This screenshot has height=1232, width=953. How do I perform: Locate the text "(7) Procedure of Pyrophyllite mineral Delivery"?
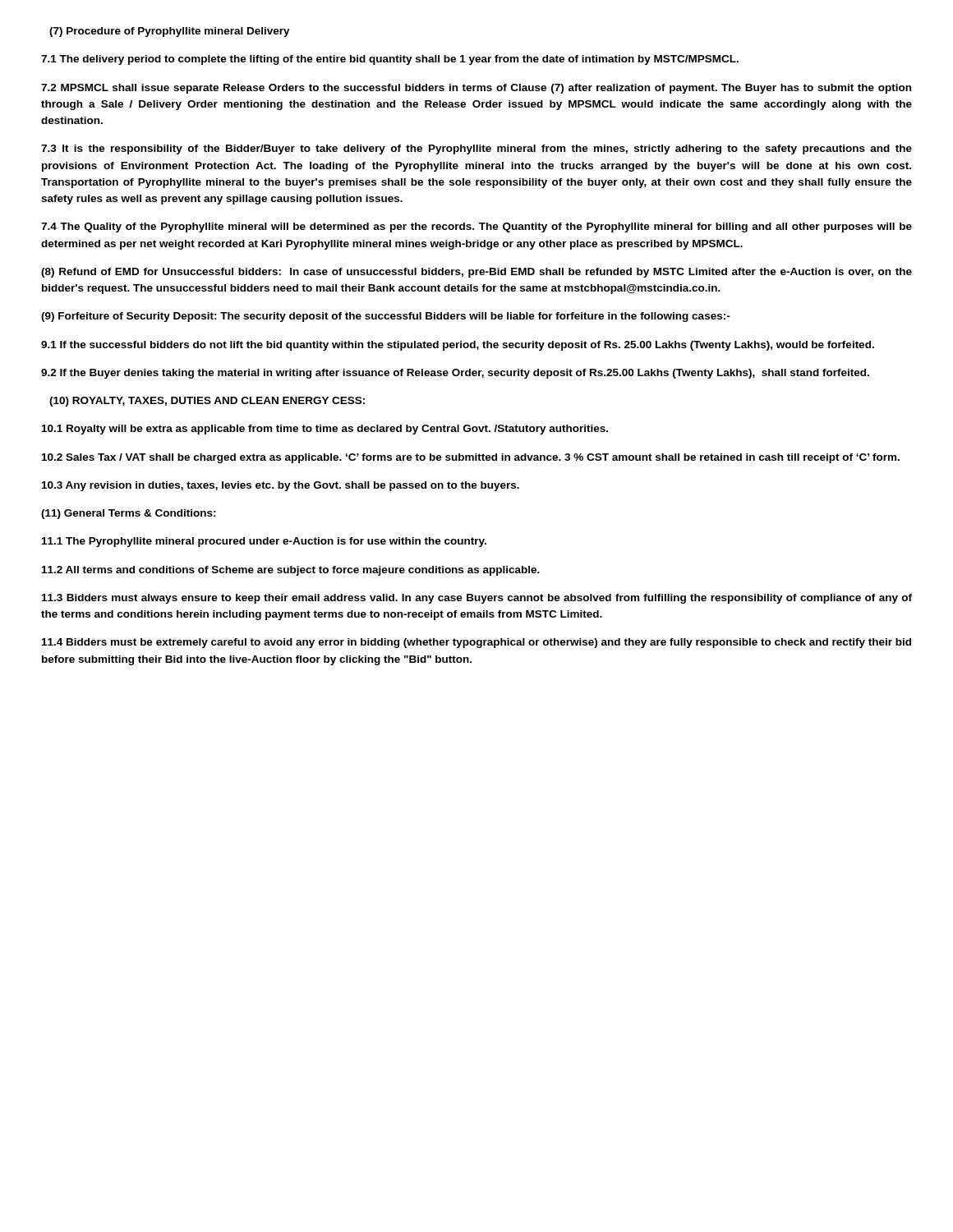tap(169, 31)
